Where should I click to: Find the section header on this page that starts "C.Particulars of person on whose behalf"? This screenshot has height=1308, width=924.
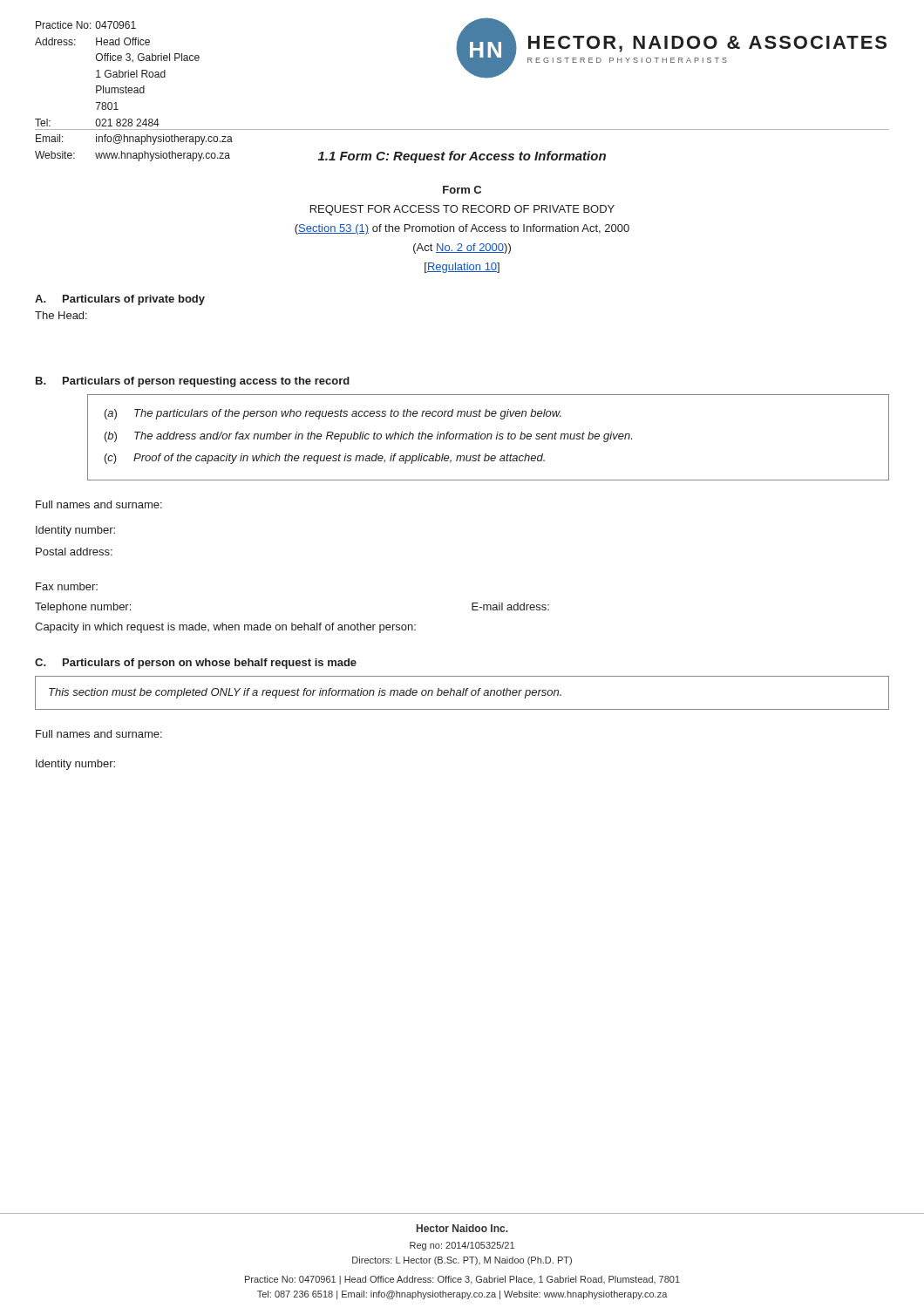tap(196, 662)
